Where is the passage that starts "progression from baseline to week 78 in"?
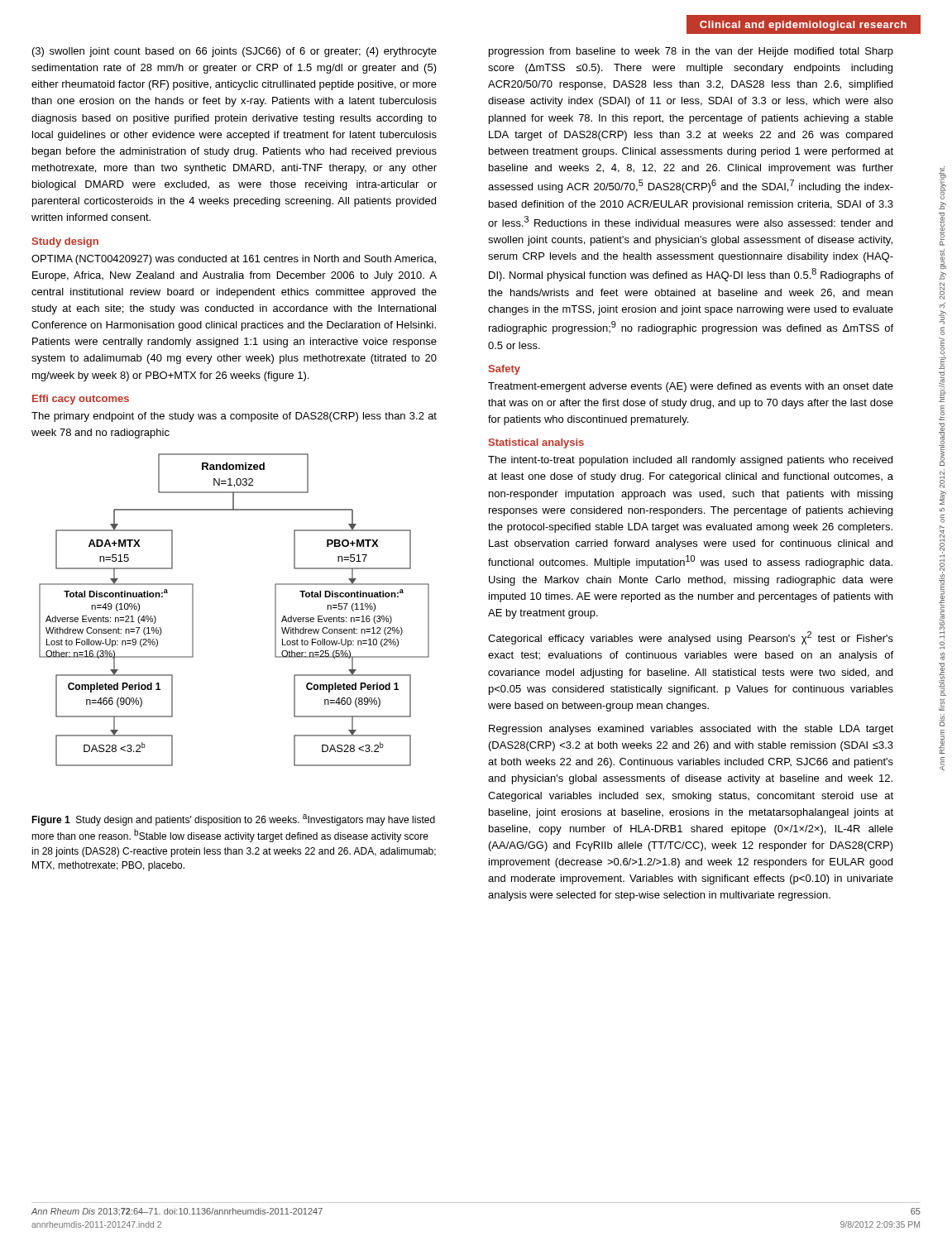The image size is (952, 1241). (x=691, y=198)
